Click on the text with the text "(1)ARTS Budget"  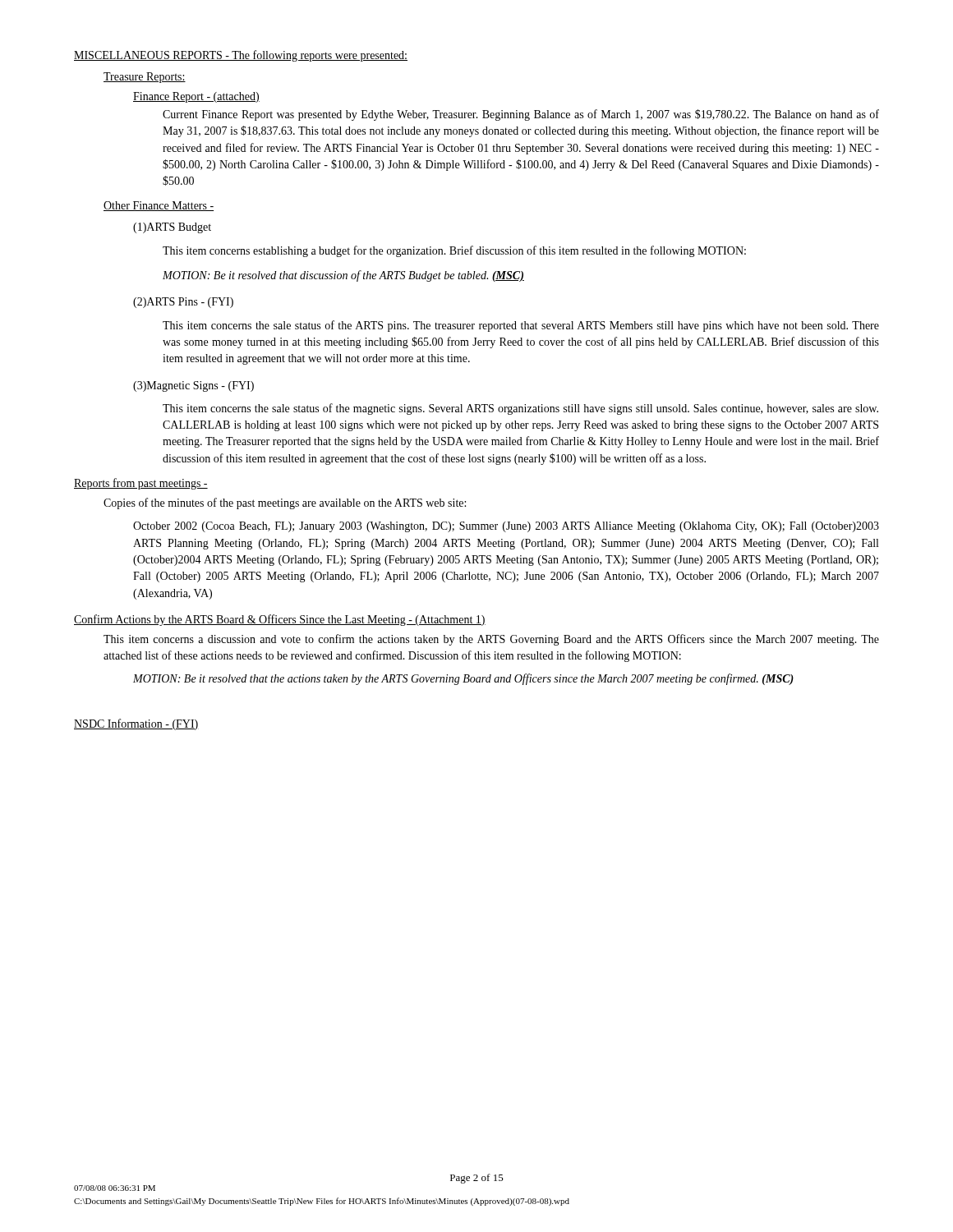pos(172,228)
